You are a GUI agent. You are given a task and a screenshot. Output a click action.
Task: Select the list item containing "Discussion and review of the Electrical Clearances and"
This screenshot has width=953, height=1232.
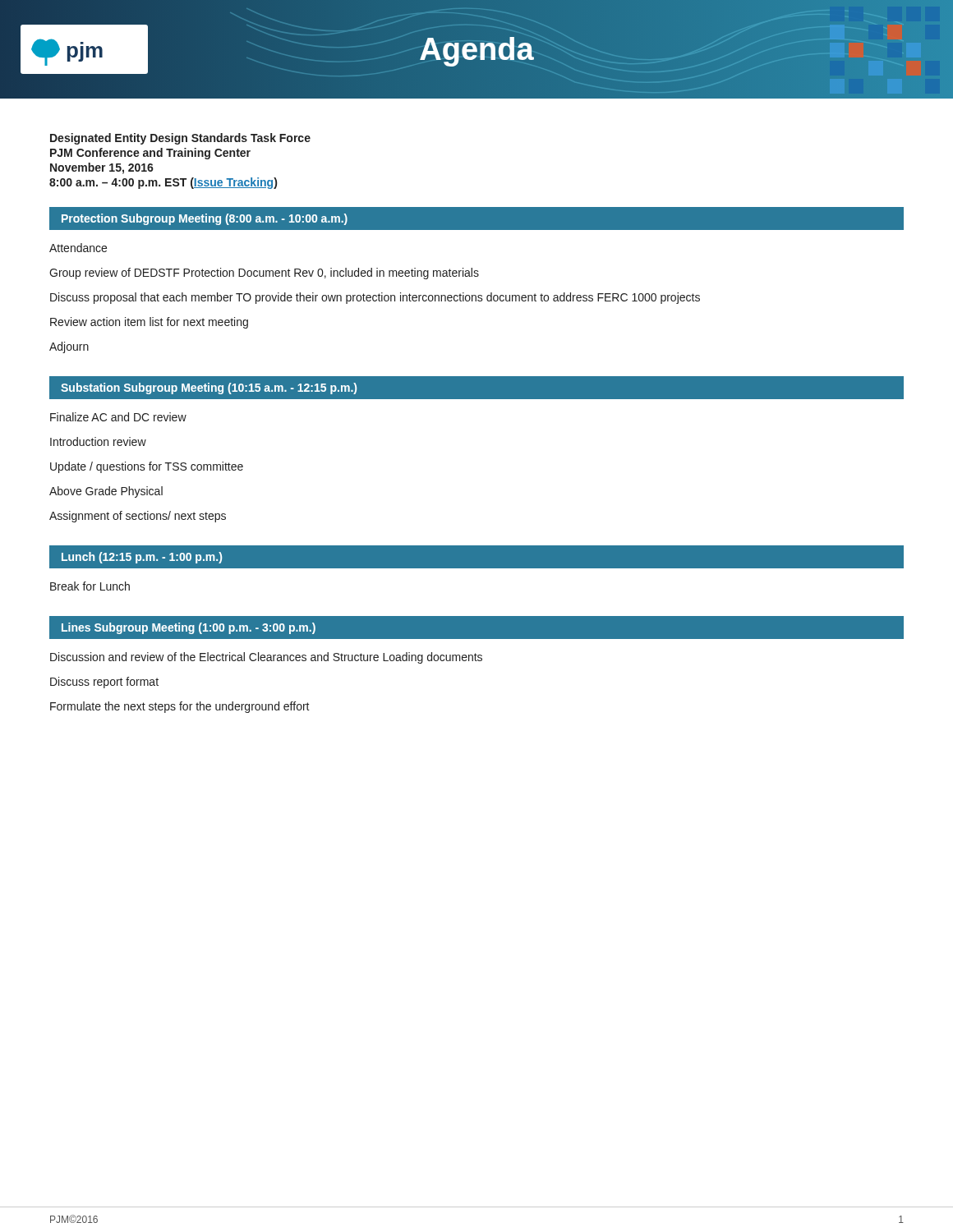click(266, 657)
